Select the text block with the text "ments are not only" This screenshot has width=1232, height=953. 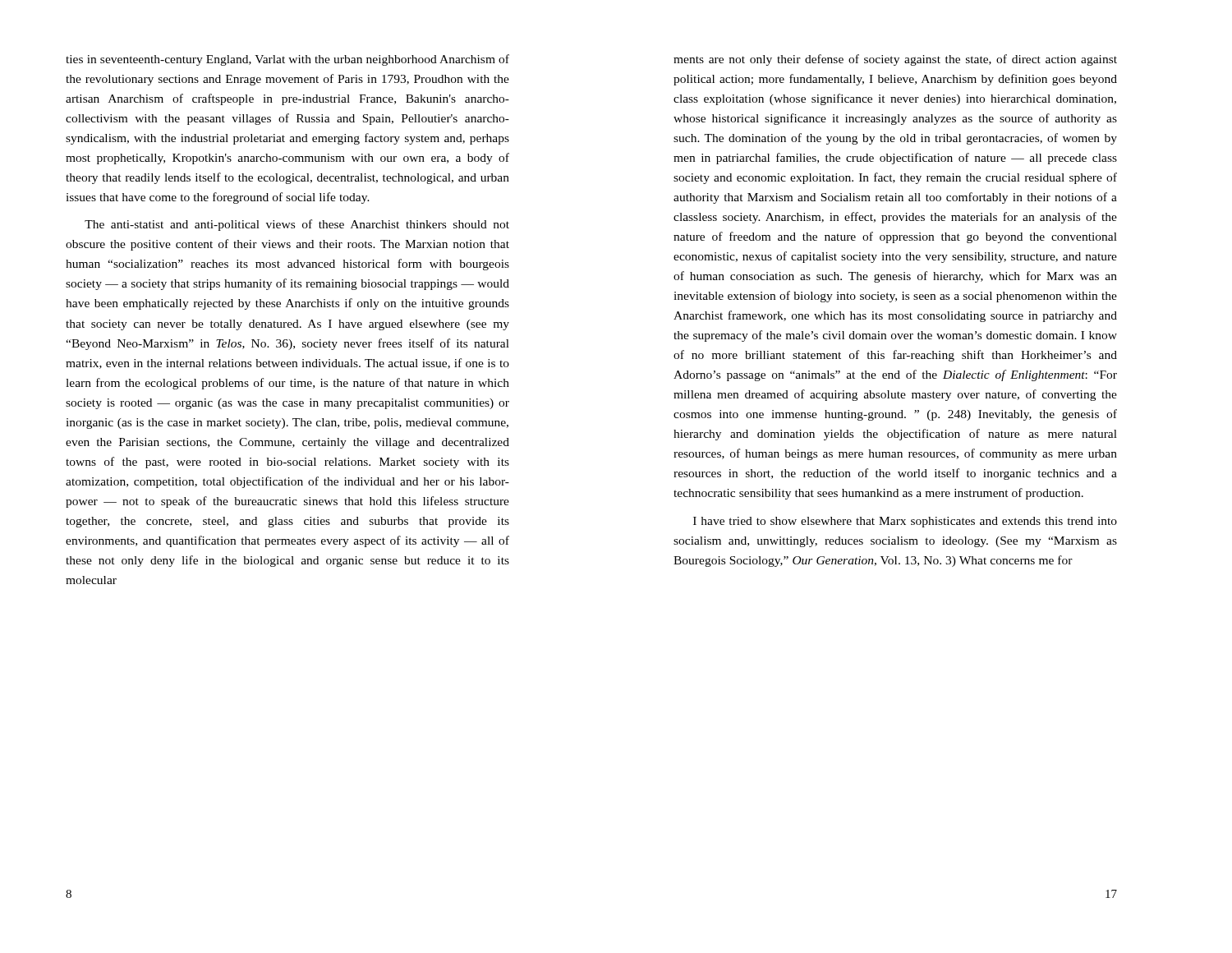click(x=895, y=310)
